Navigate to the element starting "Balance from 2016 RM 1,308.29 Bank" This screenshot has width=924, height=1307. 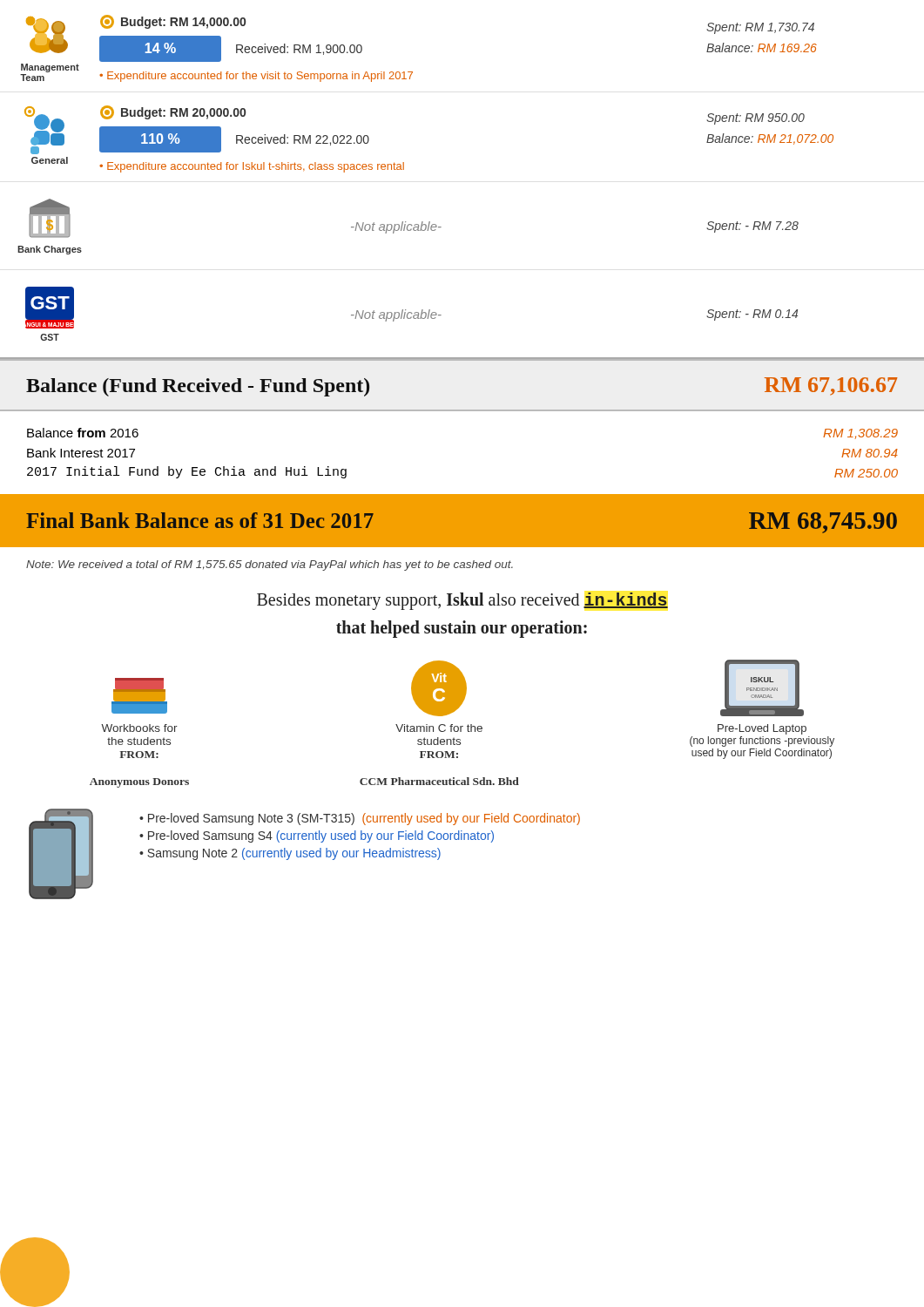(82, 433)
